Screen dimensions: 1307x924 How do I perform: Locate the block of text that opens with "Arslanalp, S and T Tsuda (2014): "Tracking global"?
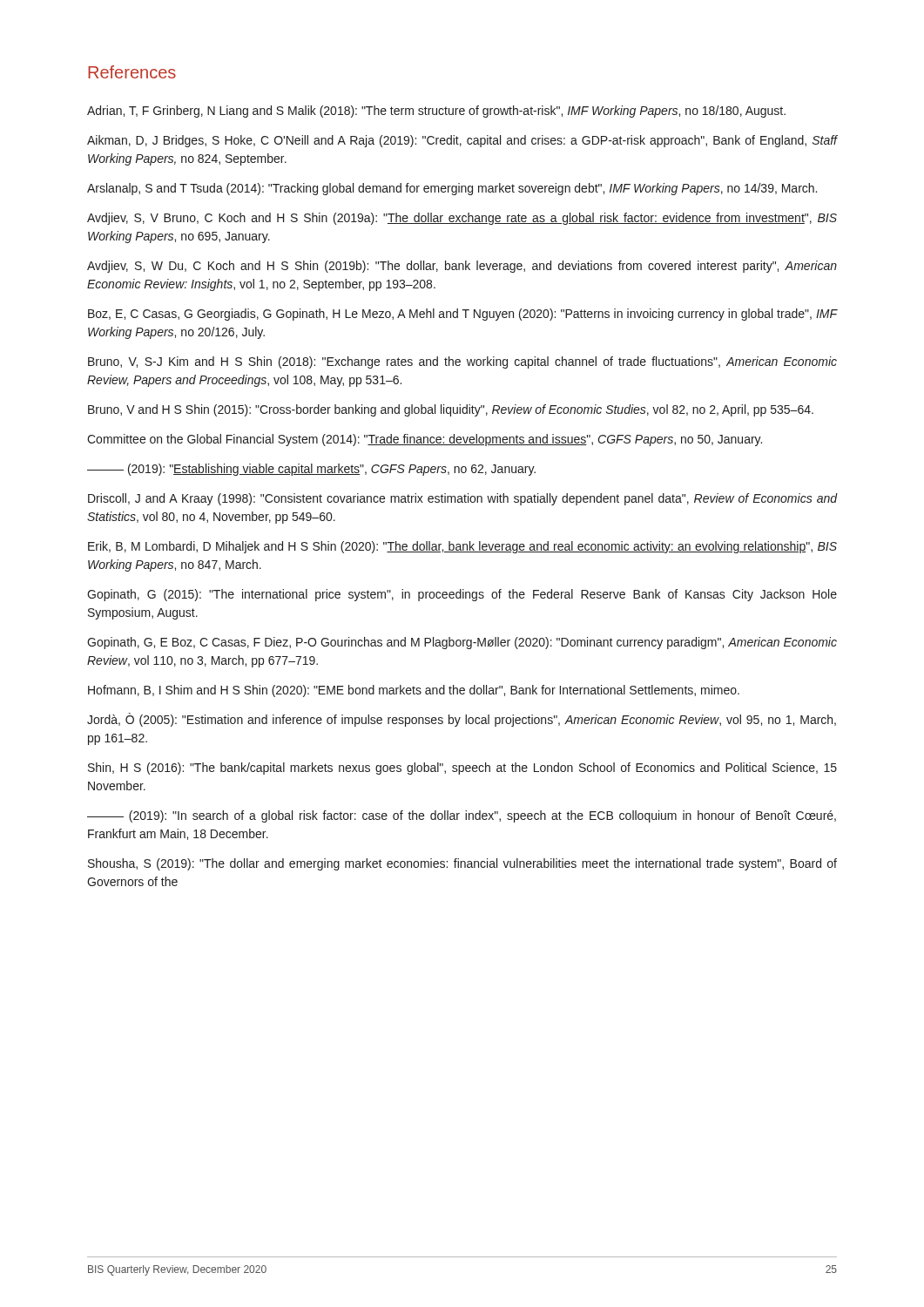(453, 188)
